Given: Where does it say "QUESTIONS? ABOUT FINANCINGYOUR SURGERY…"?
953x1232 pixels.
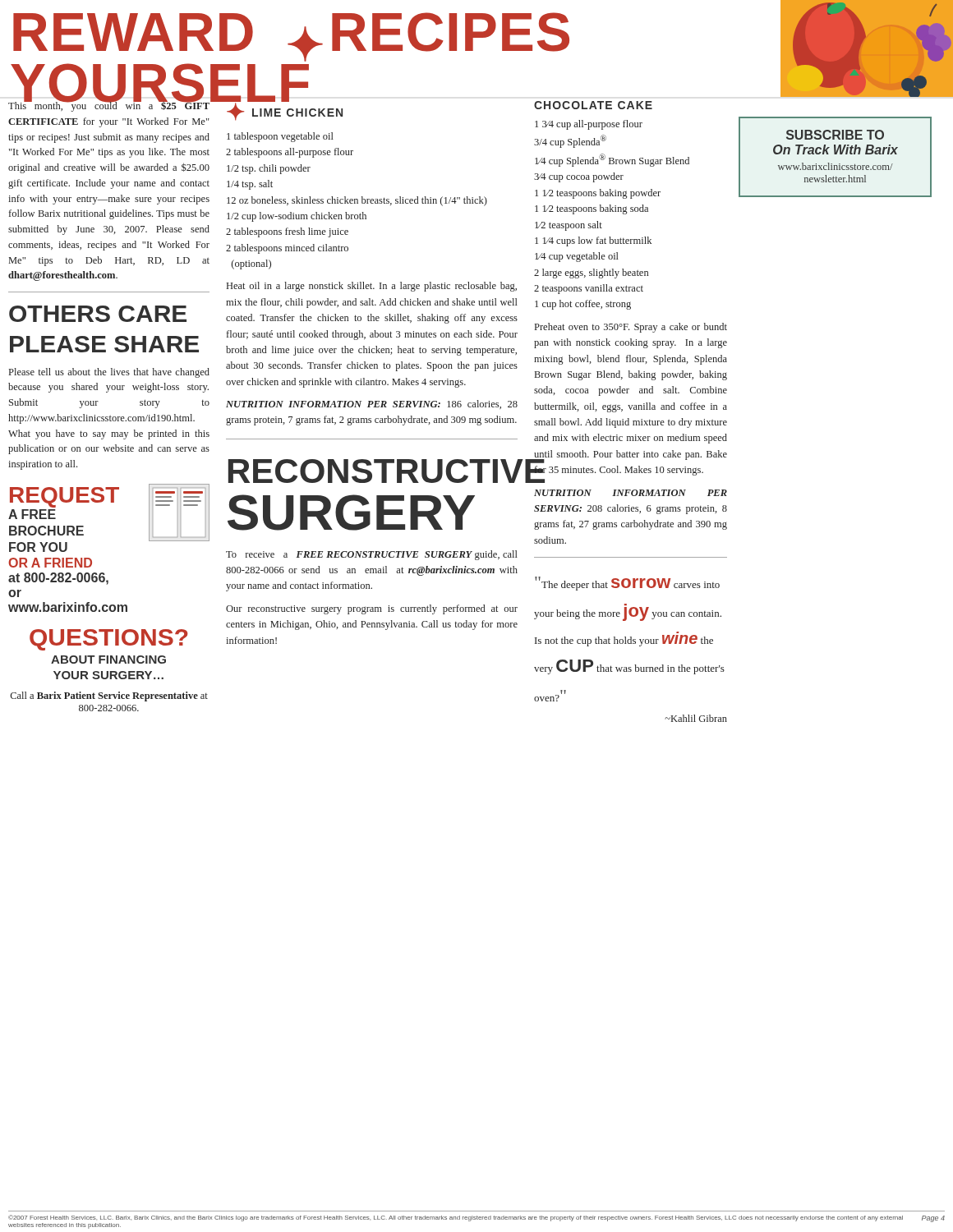Looking at the screenshot, I should click(x=109, y=653).
